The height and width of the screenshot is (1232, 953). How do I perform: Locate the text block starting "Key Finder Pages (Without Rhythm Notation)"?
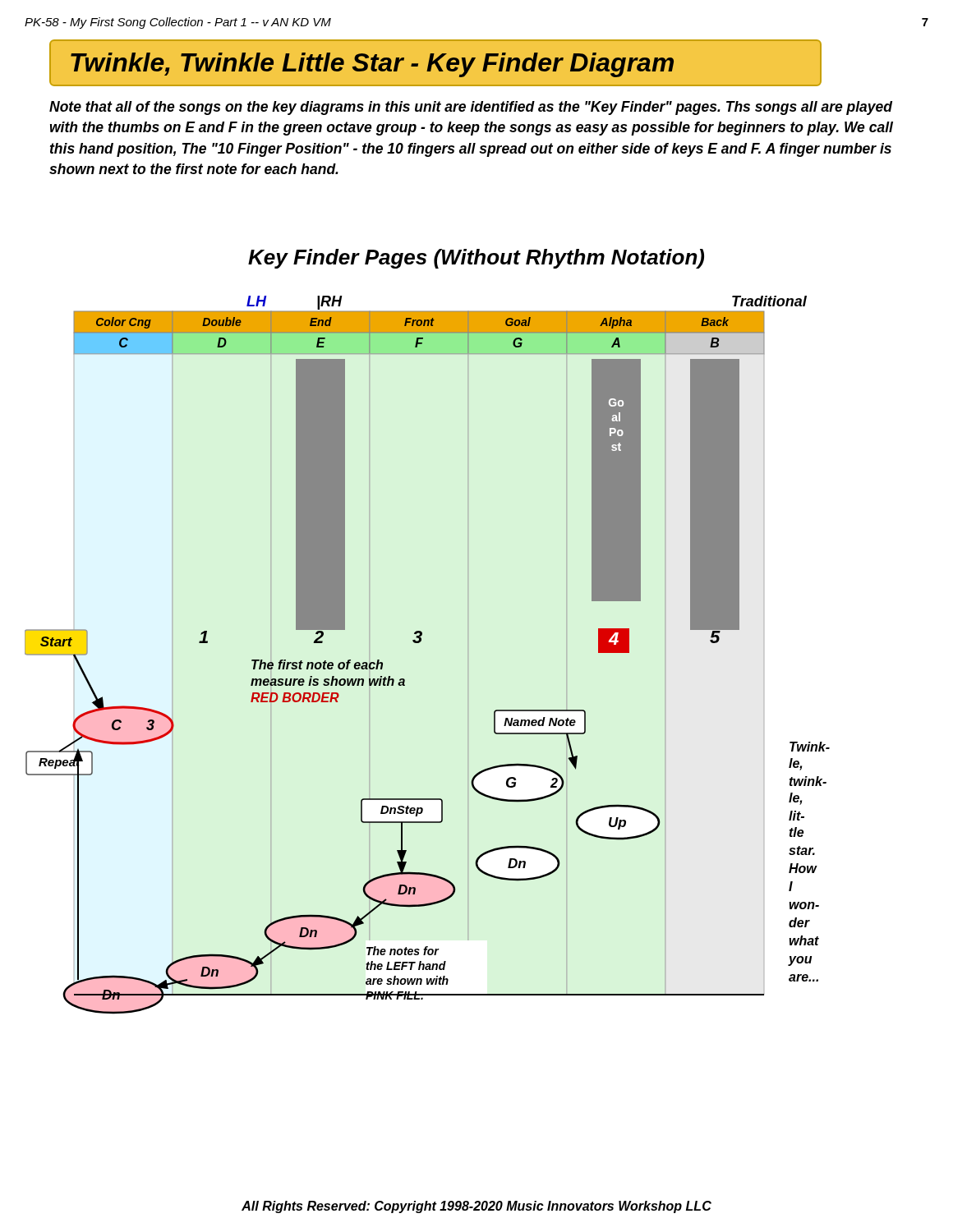coord(476,257)
